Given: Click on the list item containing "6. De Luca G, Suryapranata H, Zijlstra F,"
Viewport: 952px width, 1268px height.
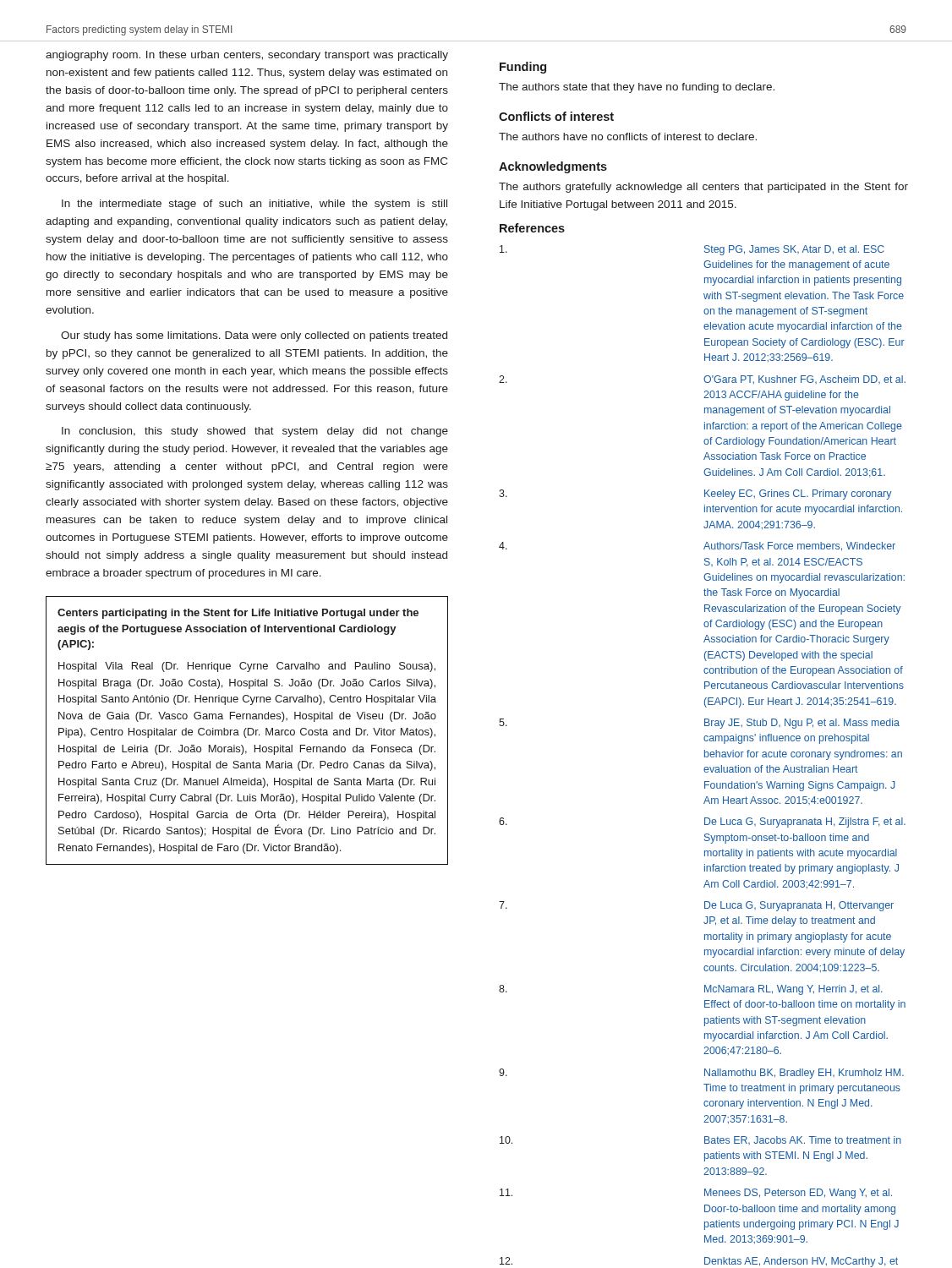Looking at the screenshot, I should 703,853.
